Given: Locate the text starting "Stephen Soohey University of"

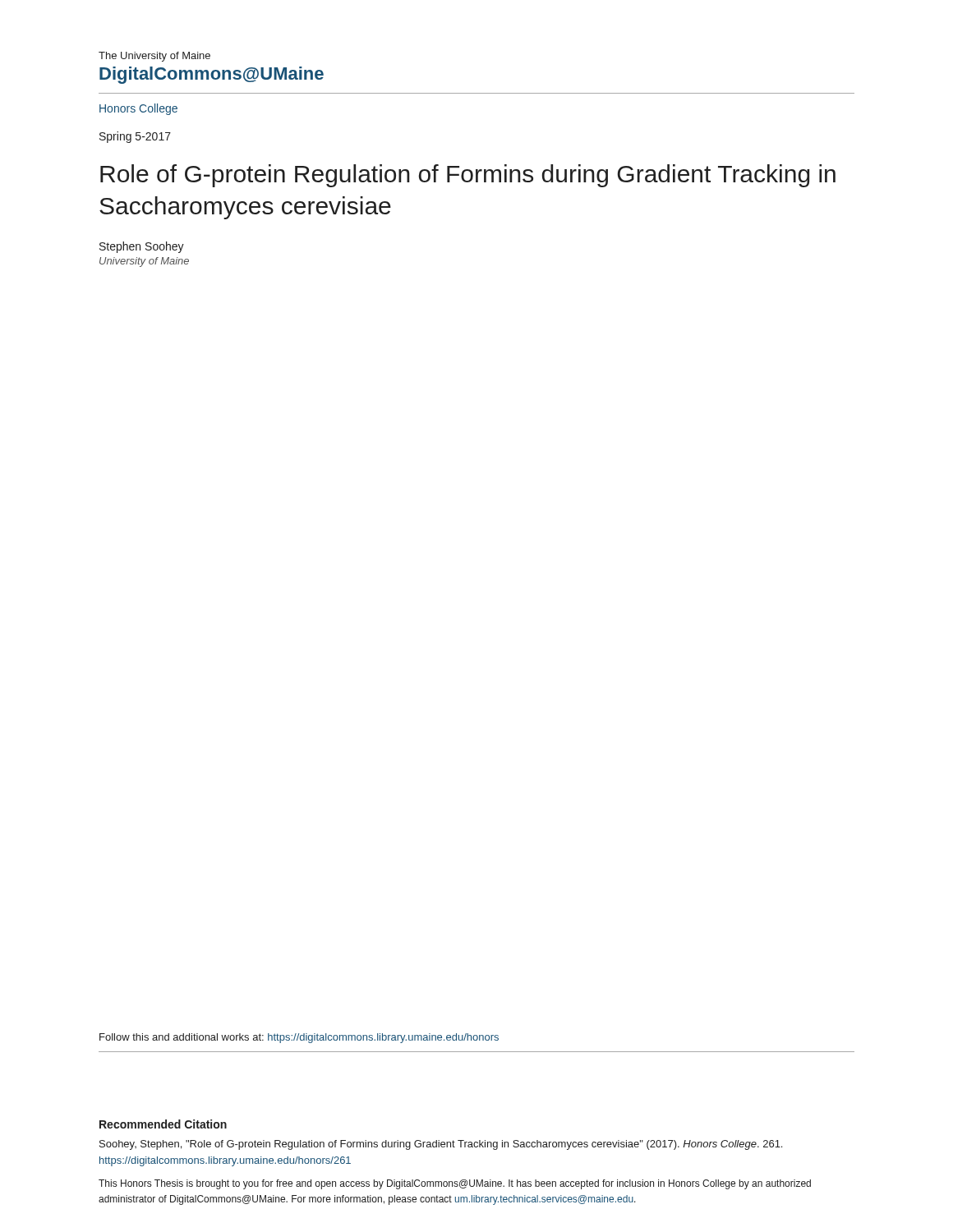Looking at the screenshot, I should click(142, 247).
